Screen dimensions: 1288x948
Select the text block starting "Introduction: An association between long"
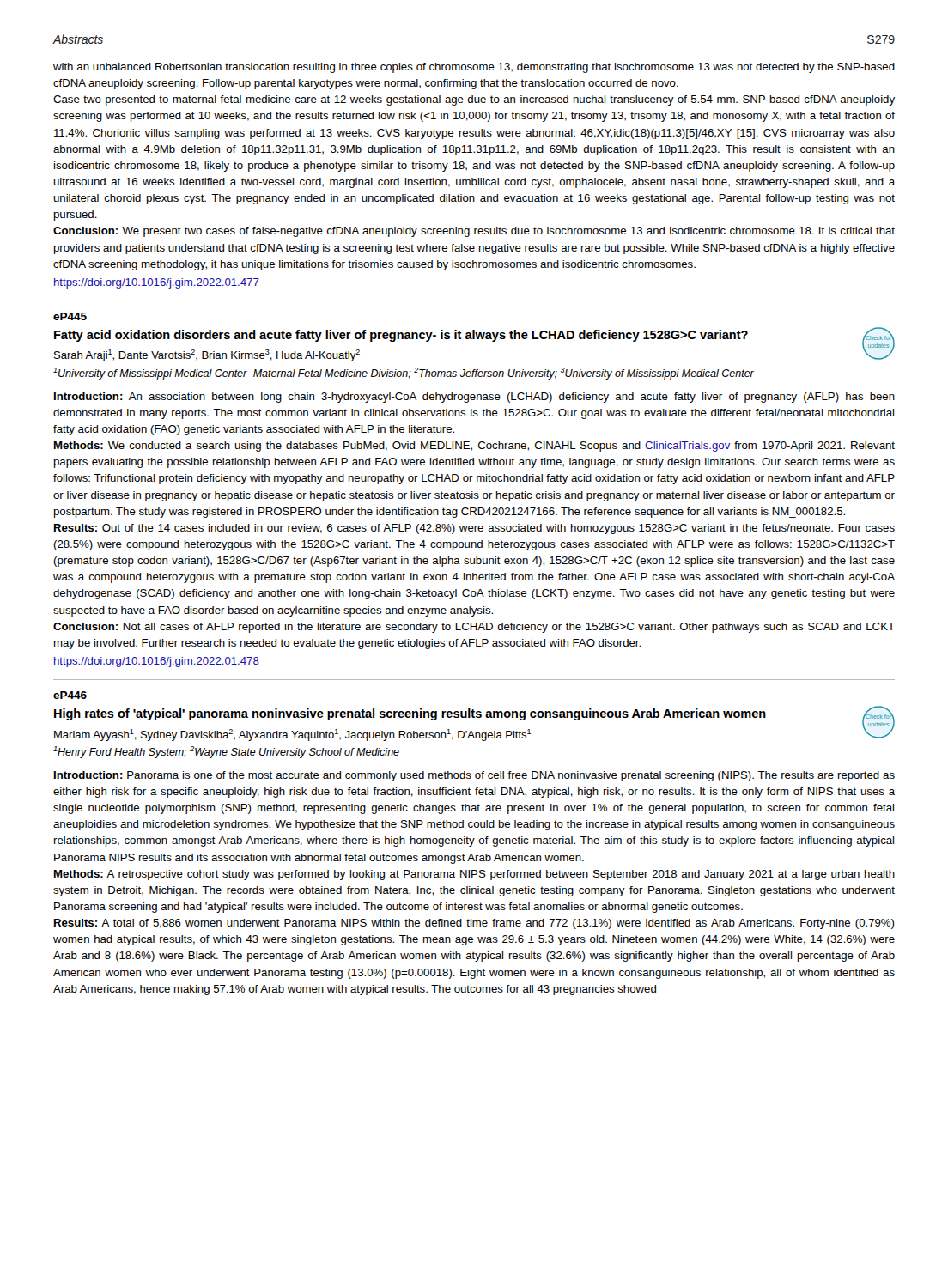click(474, 519)
